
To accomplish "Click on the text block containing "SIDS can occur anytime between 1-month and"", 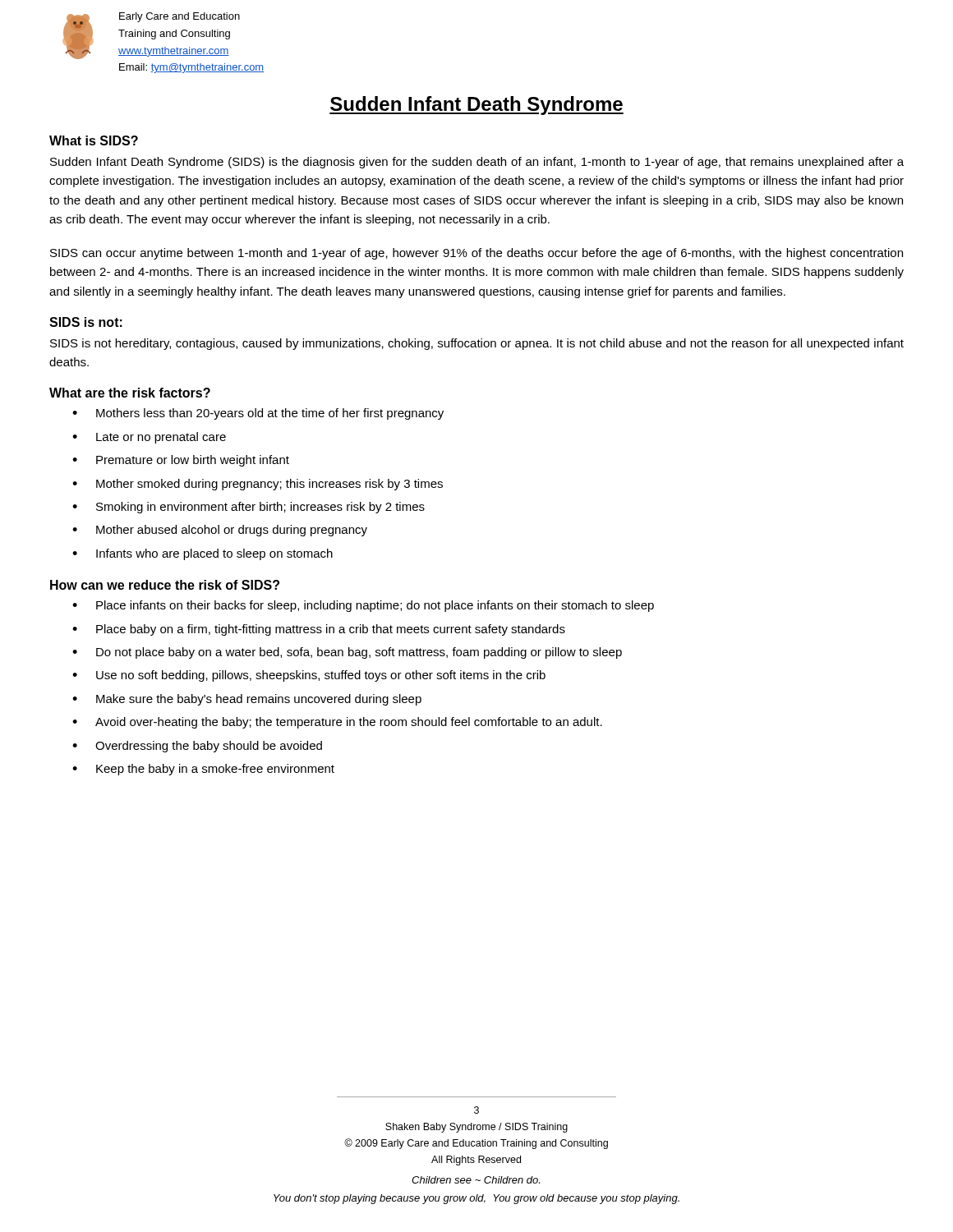I will (476, 272).
